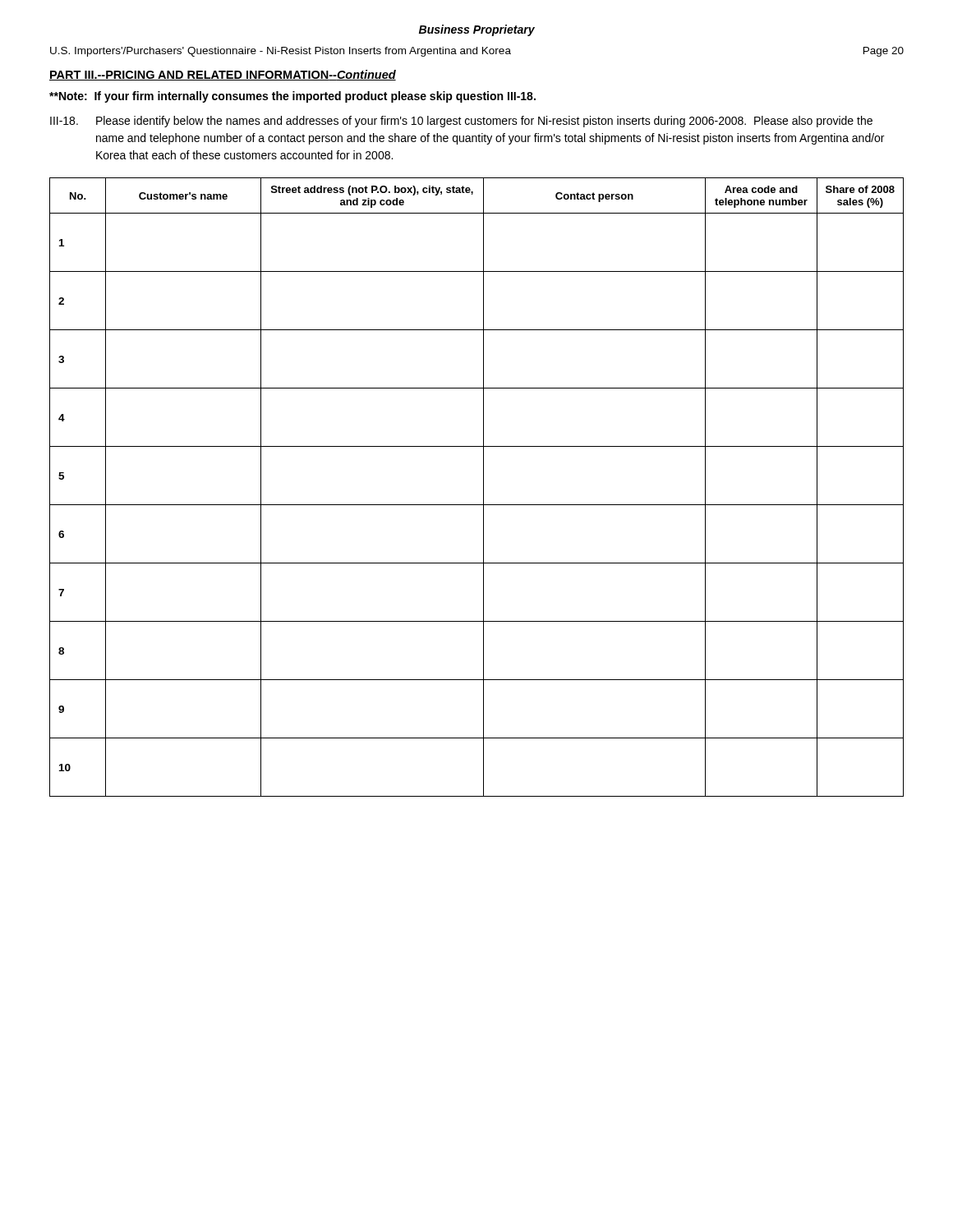The width and height of the screenshot is (953, 1232).
Task: Locate the text block with the text "III-18. Please identify below the names and addresses"
Action: pyautogui.click(x=475, y=138)
